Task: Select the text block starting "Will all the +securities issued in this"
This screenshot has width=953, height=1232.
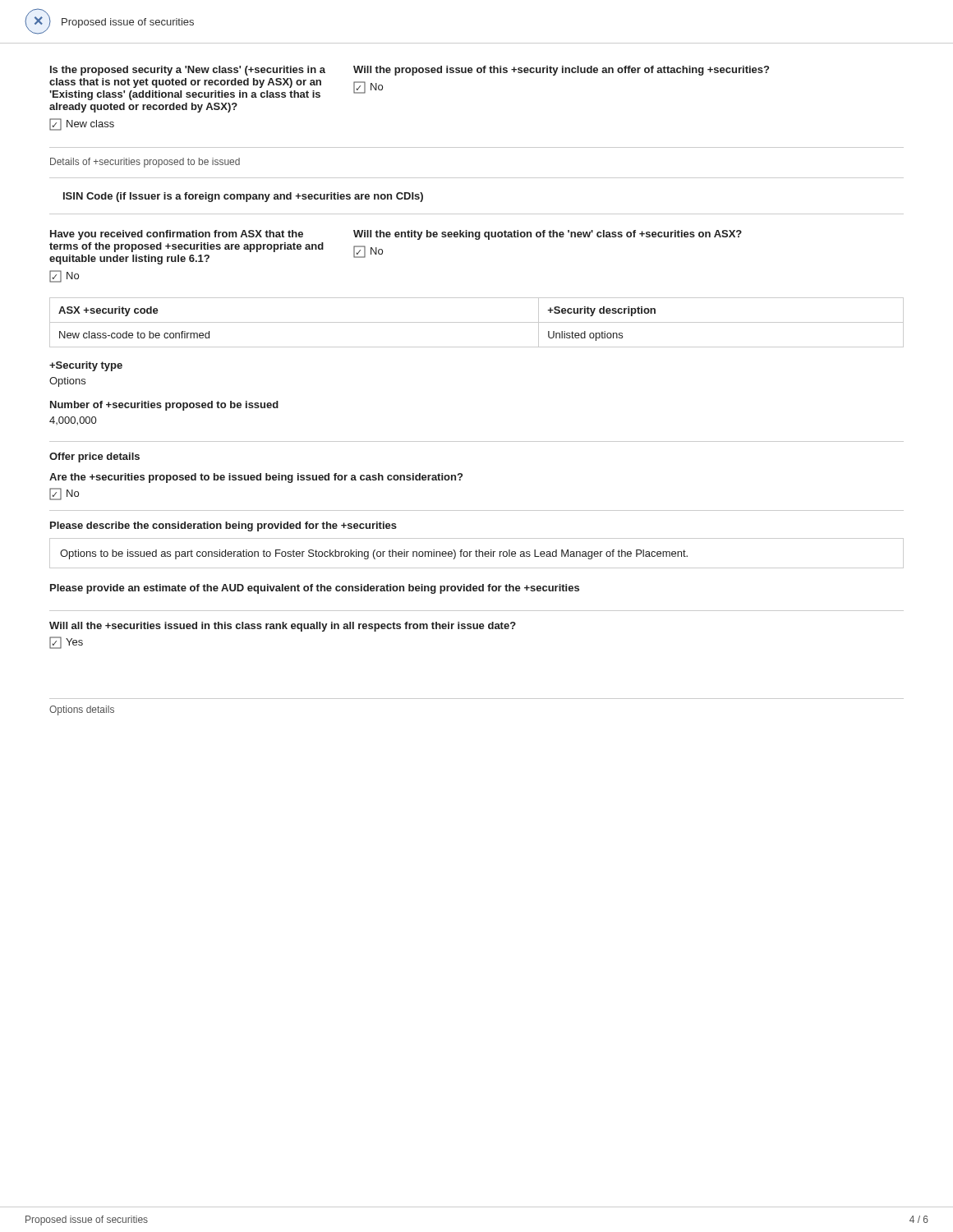Action: coord(476,634)
